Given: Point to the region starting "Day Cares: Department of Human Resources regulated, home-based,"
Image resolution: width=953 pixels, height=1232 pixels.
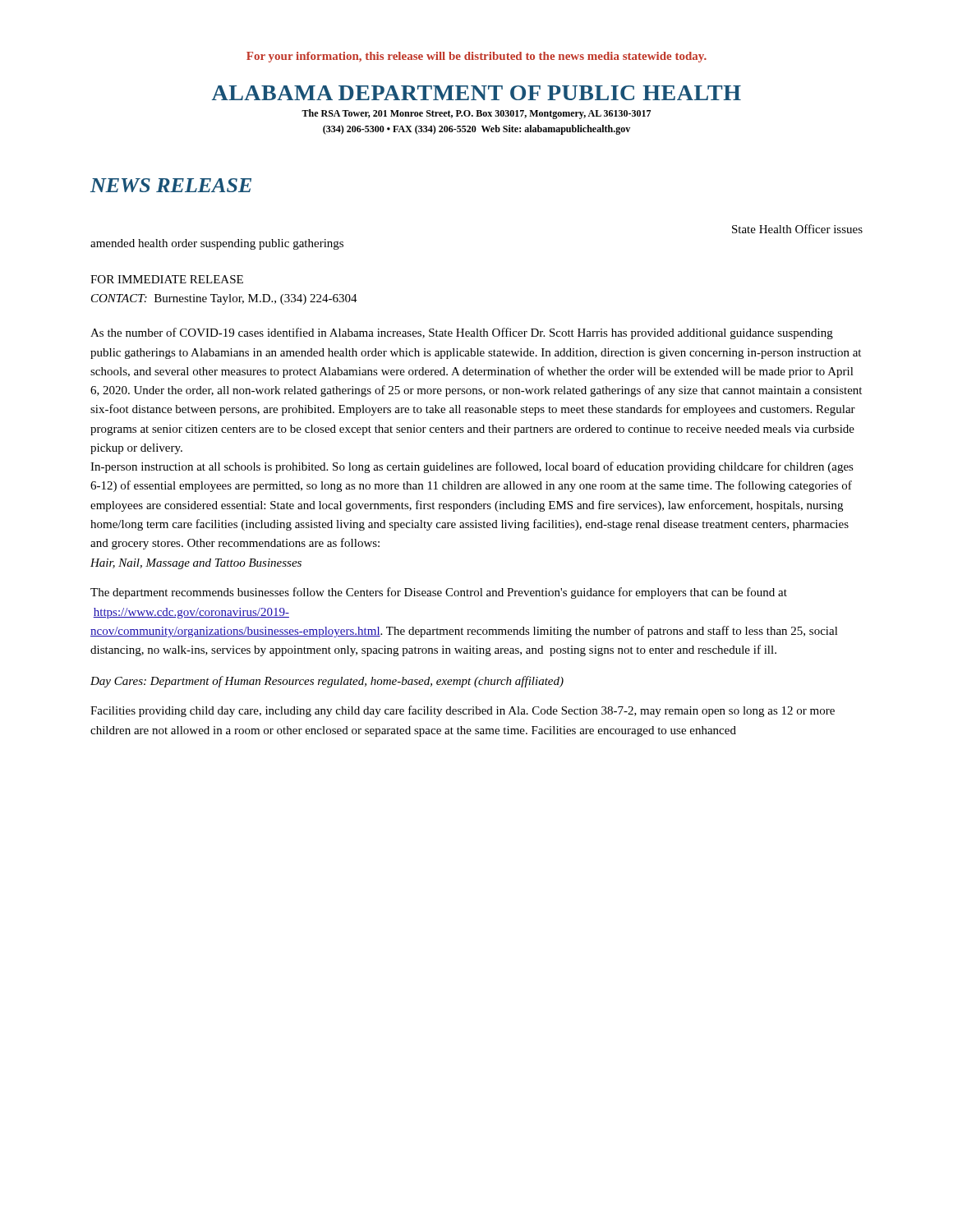Looking at the screenshot, I should 327,681.
